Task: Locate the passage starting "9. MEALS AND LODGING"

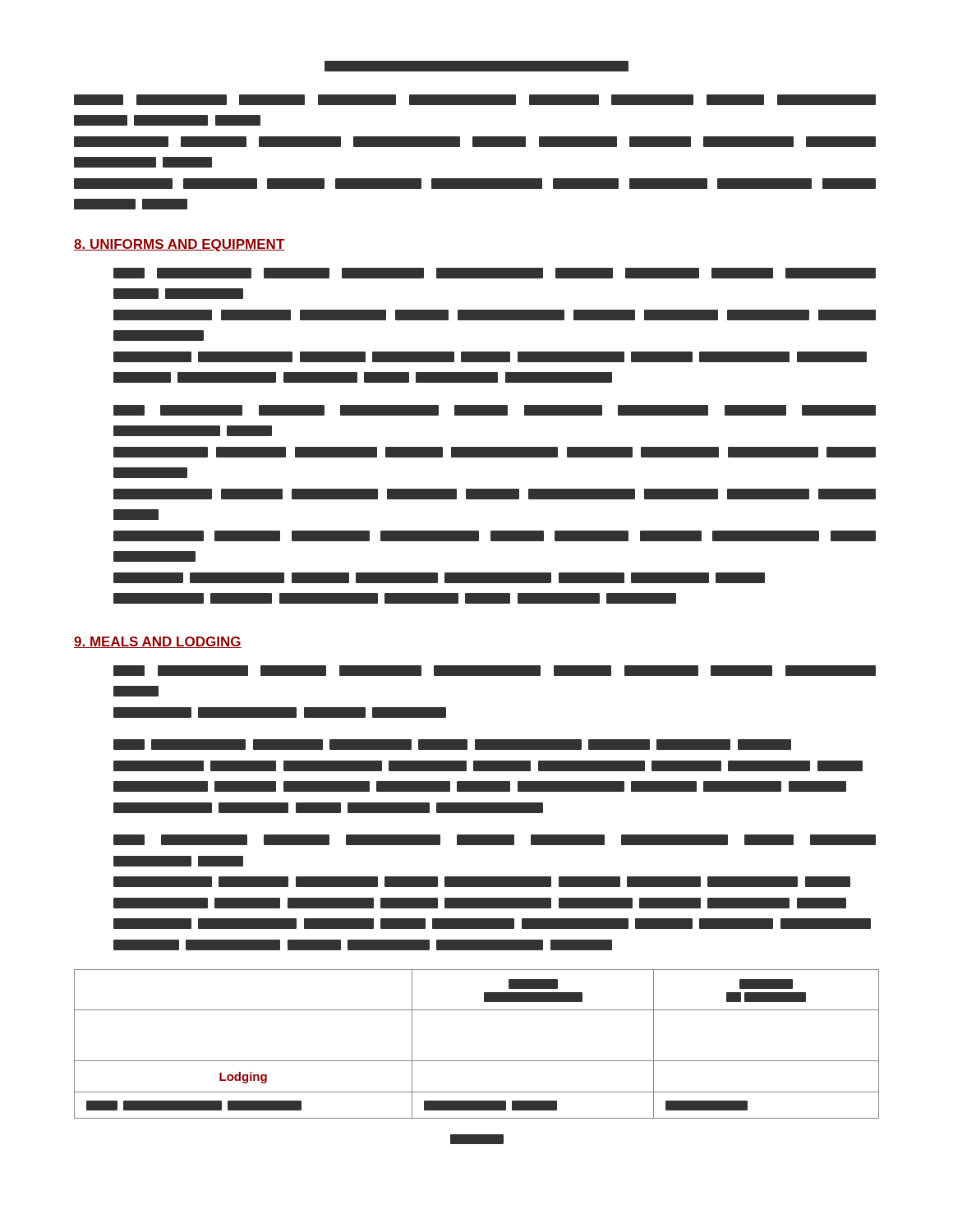Action: pos(157,642)
